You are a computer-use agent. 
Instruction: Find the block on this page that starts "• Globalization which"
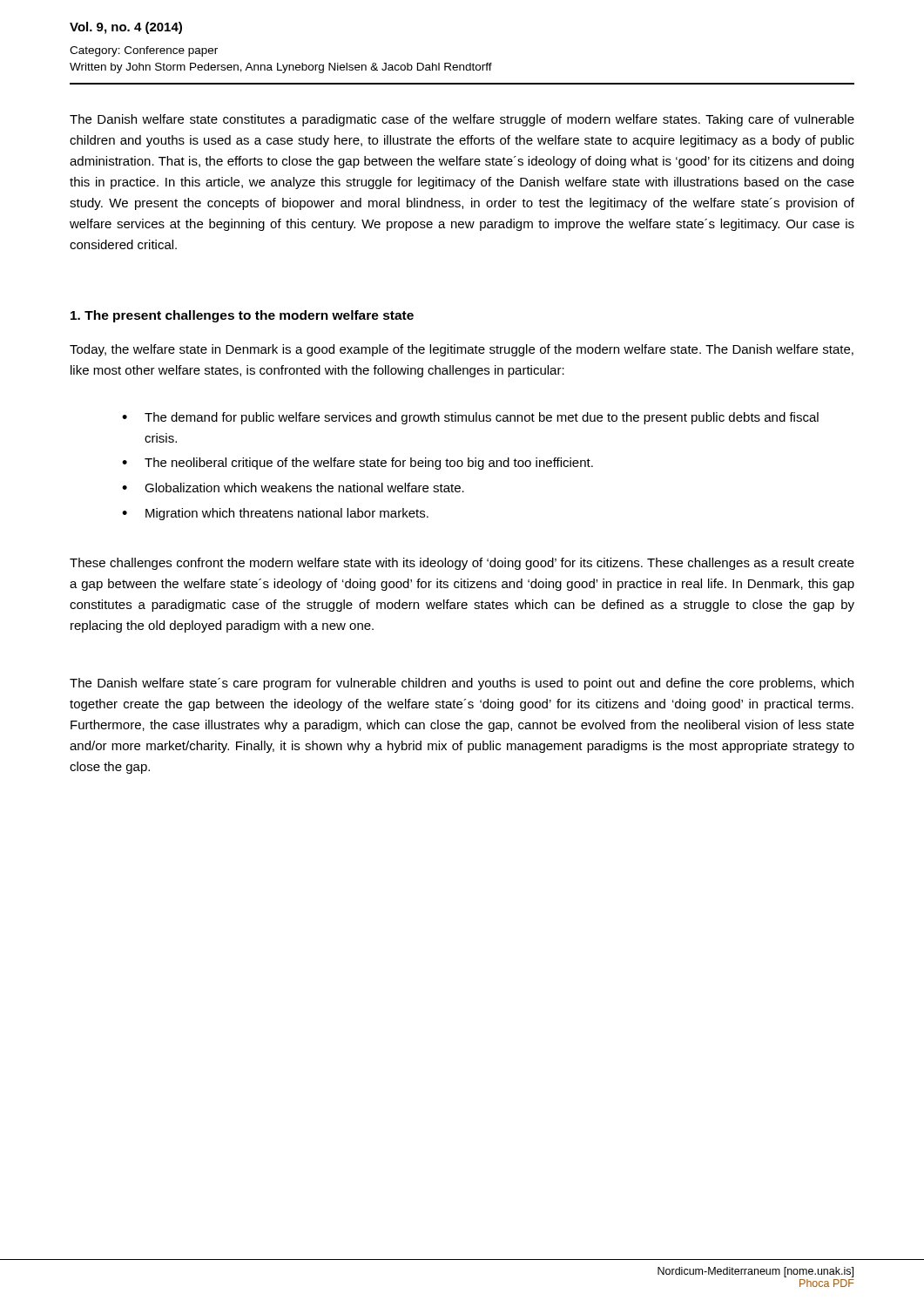pyautogui.click(x=293, y=488)
